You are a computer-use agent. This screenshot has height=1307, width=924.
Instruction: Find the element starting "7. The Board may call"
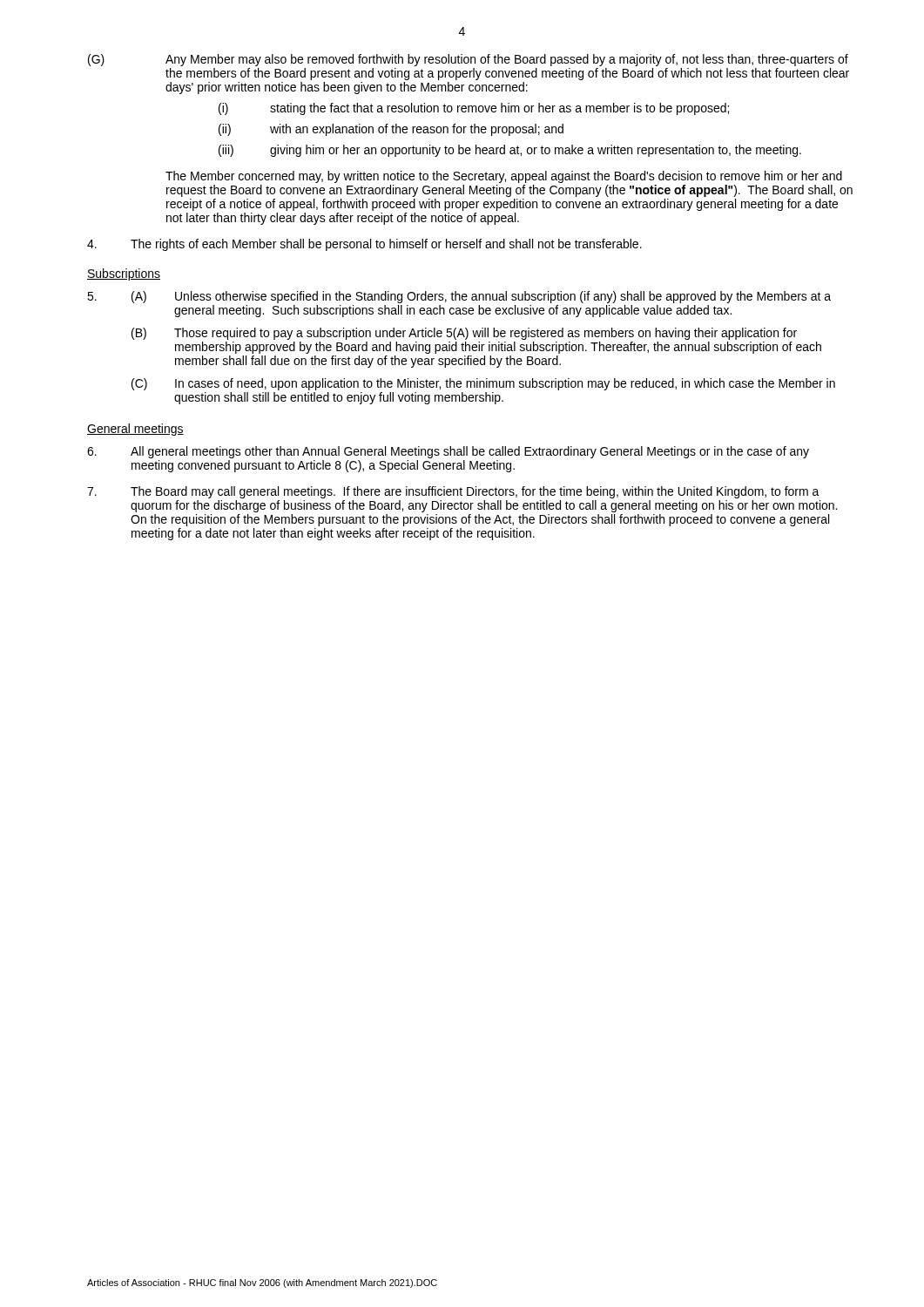click(471, 512)
